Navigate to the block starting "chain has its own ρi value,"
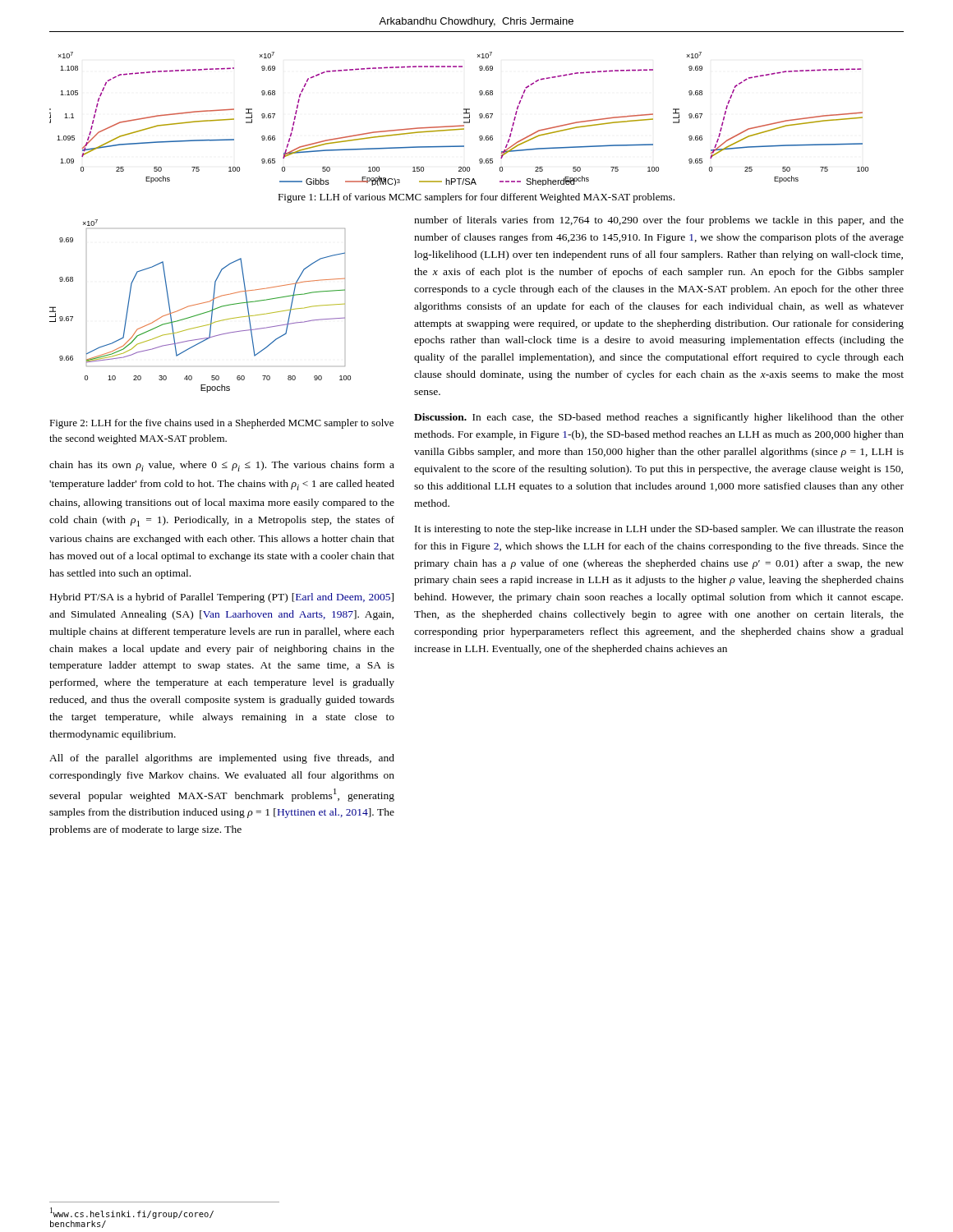The image size is (953, 1232). click(x=222, y=519)
